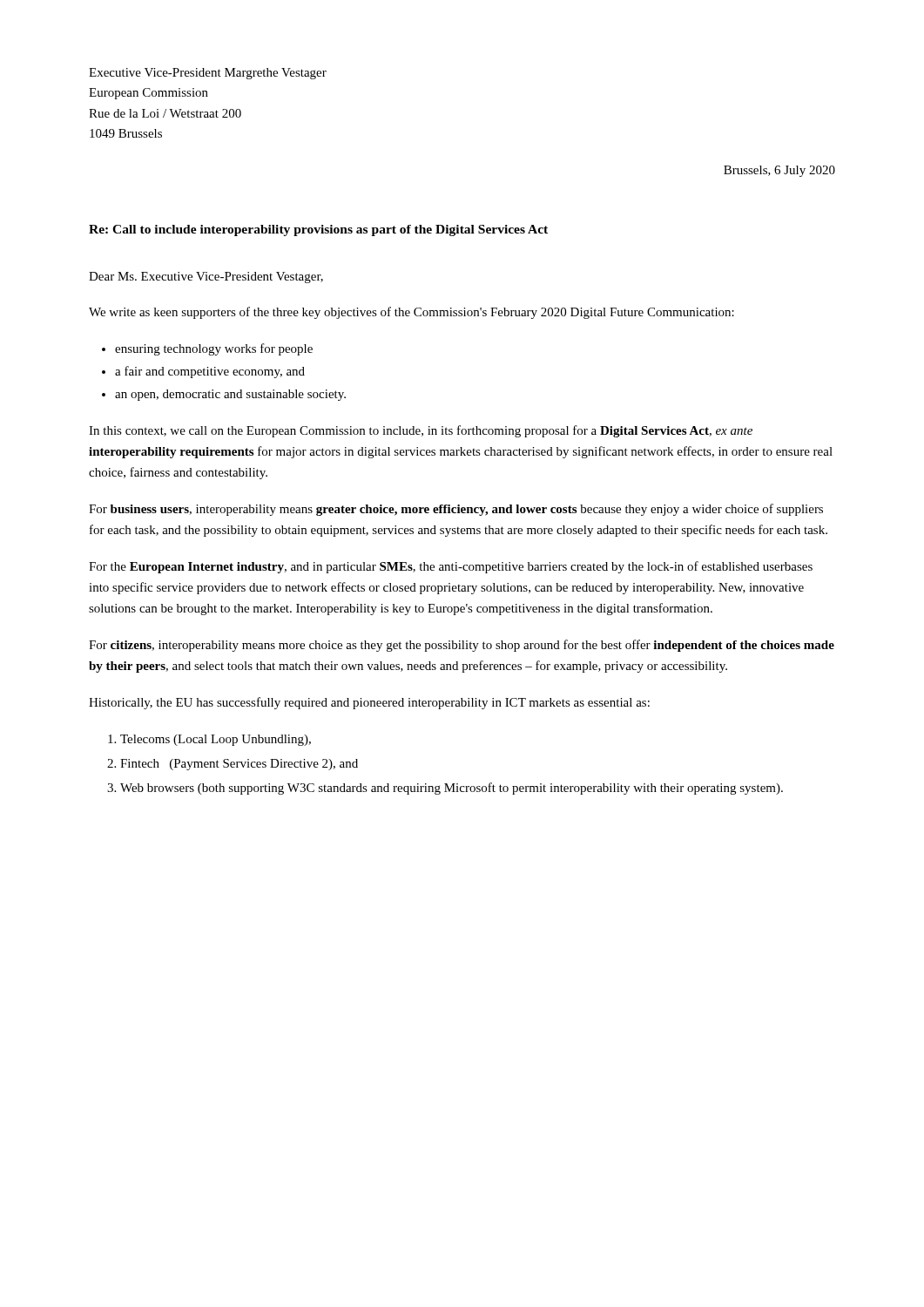Viewport: 924px width, 1307px height.
Task: Where is the passage that starts "For business users, interoperability means greater choice, more"?
Action: pyautogui.click(x=458, y=519)
